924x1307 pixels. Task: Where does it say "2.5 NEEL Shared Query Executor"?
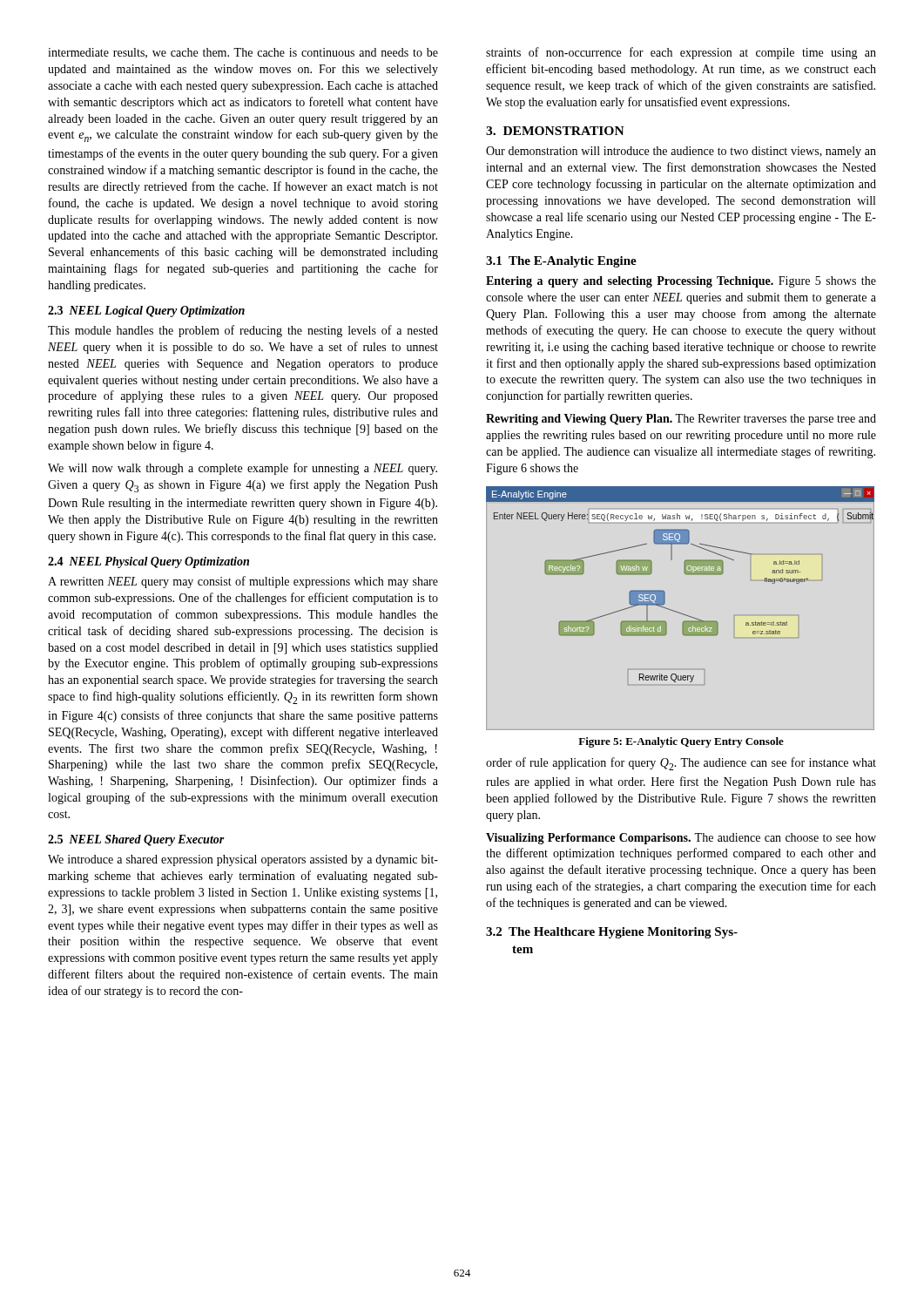[x=136, y=840]
